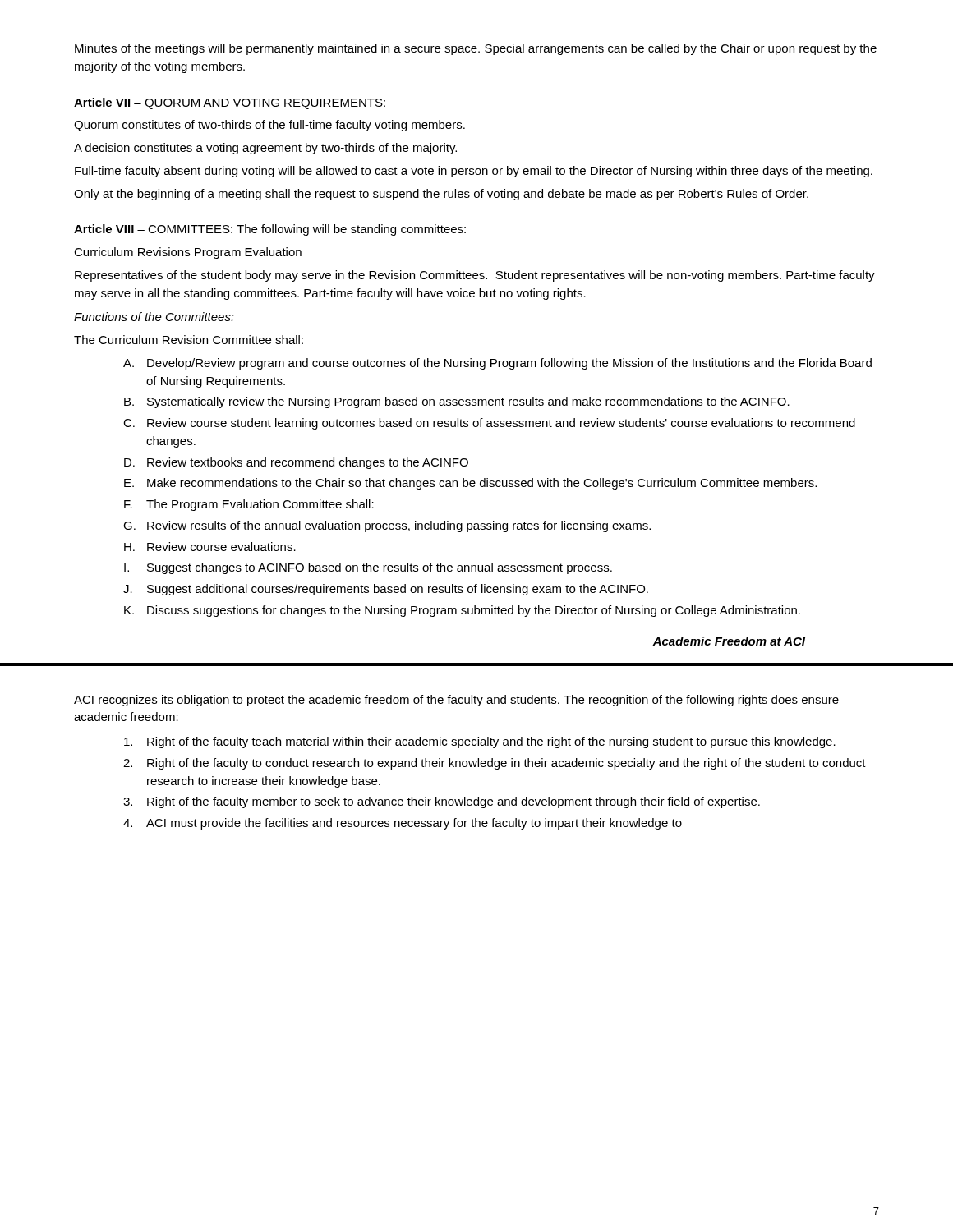Find "F. The Program Evaluation Committee shall:" on this page
The height and width of the screenshot is (1232, 953).
(x=249, y=505)
